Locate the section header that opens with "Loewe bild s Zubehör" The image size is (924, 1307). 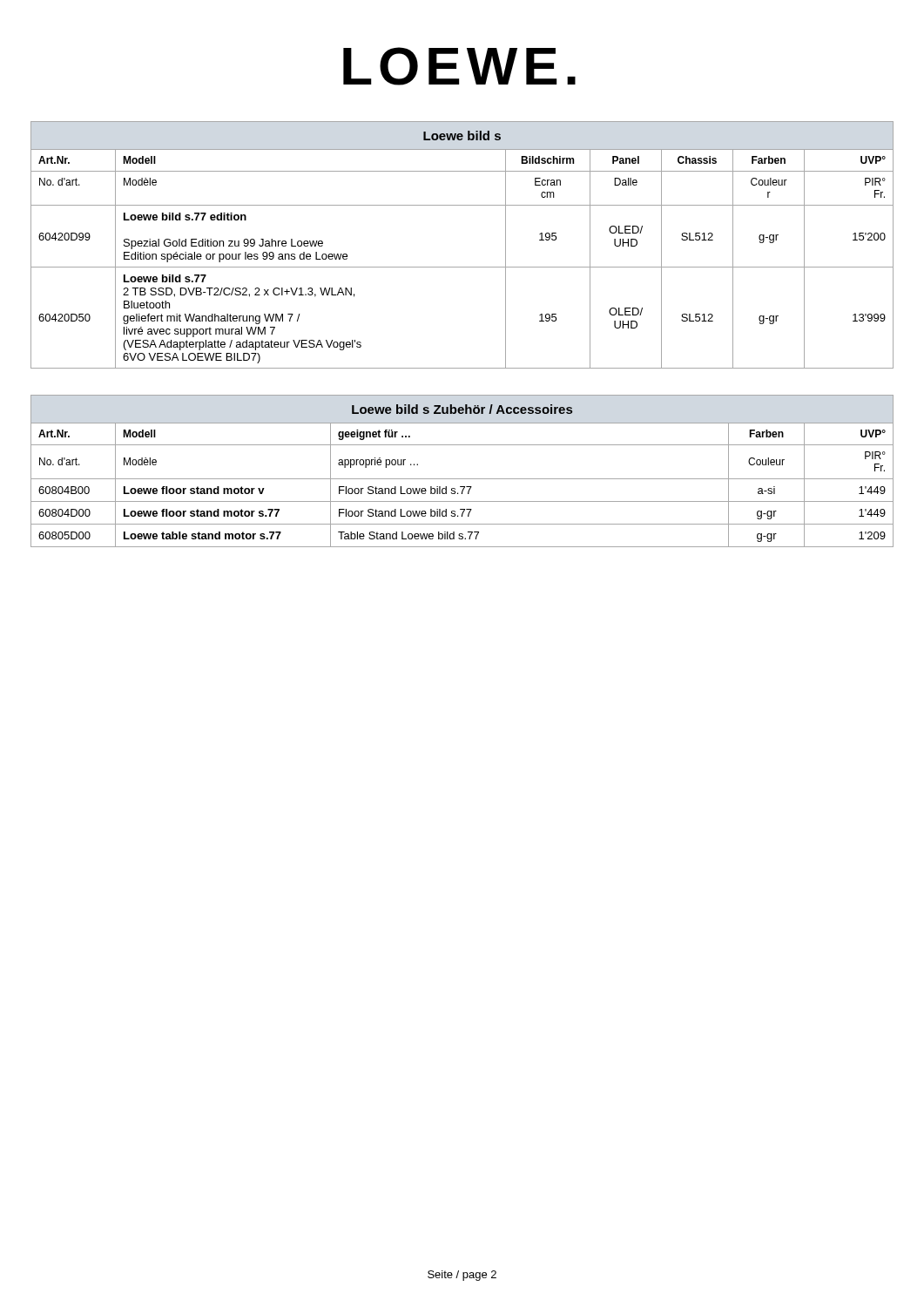pos(462,409)
